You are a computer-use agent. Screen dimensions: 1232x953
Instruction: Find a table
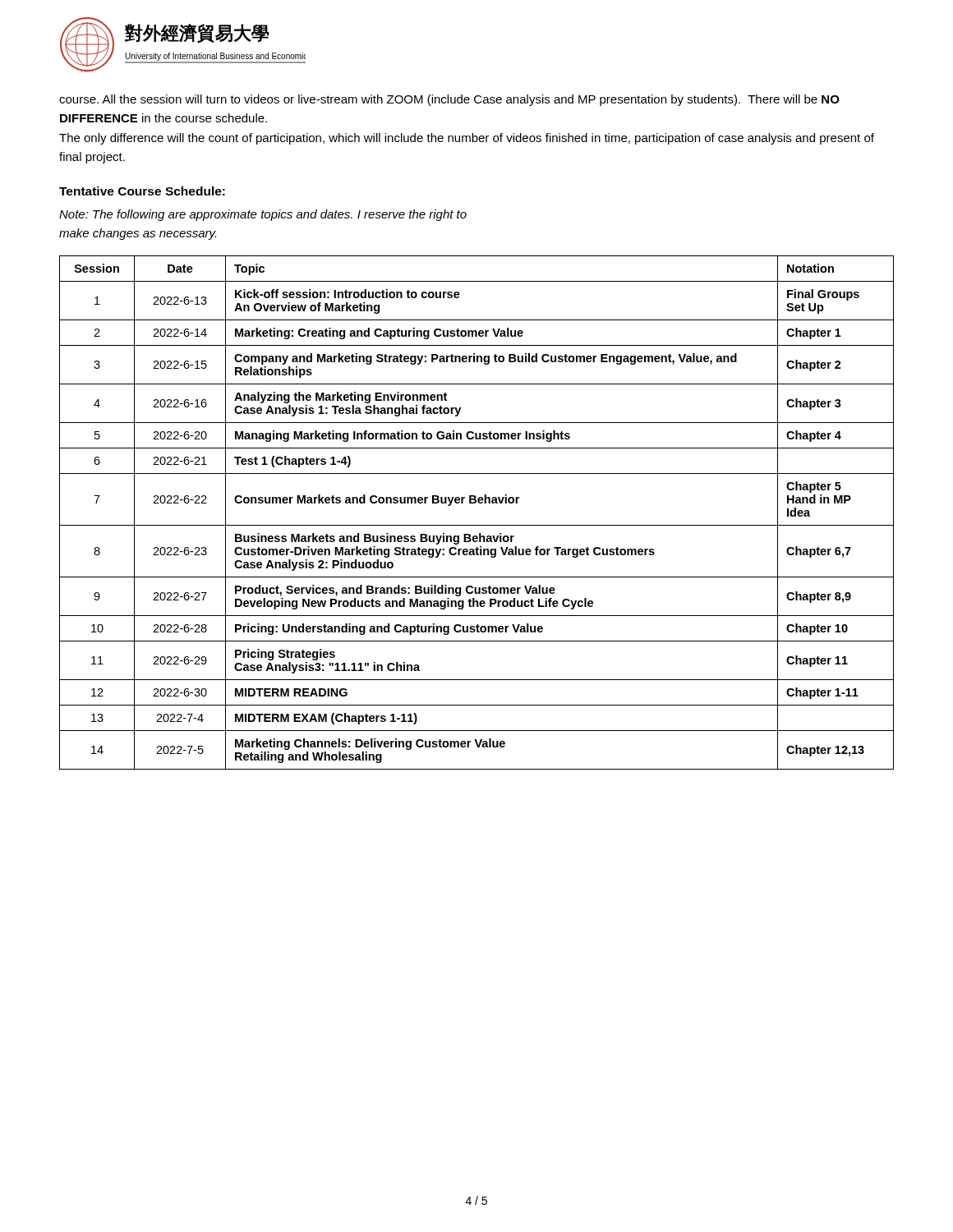click(x=476, y=513)
